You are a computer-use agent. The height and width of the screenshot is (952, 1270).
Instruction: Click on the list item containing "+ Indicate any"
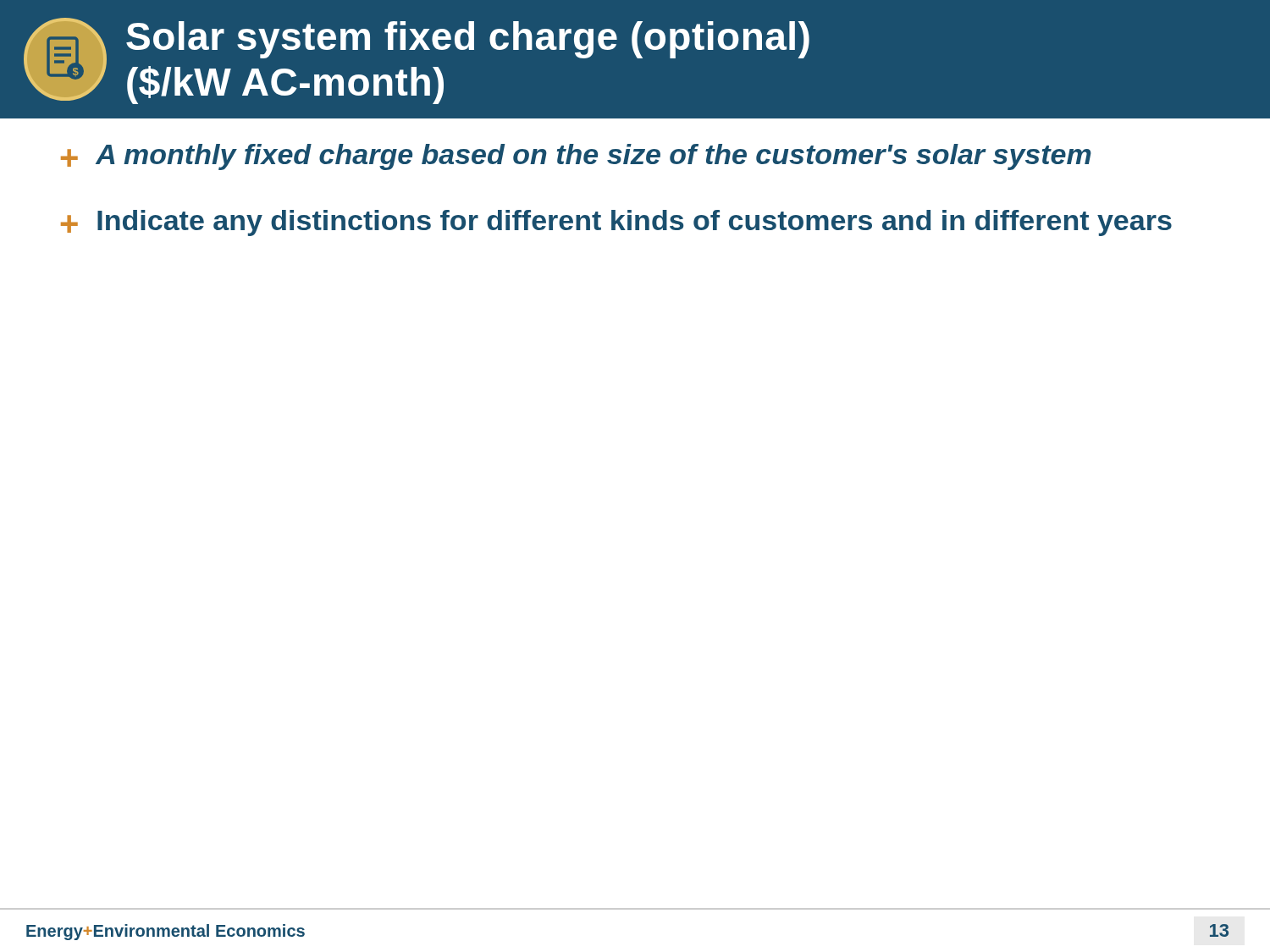pos(616,223)
